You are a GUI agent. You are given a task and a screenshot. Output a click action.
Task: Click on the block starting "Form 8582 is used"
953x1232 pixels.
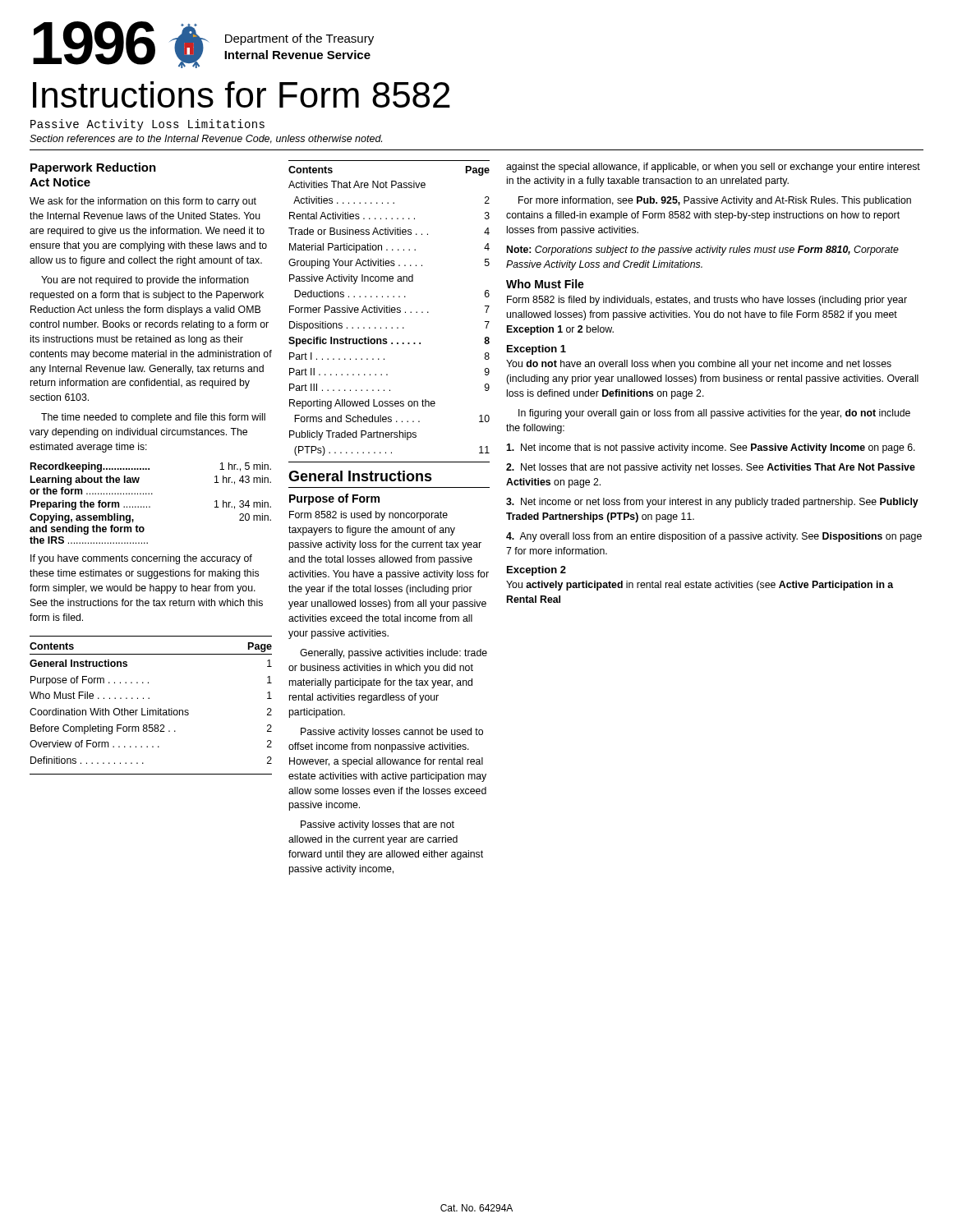[389, 693]
